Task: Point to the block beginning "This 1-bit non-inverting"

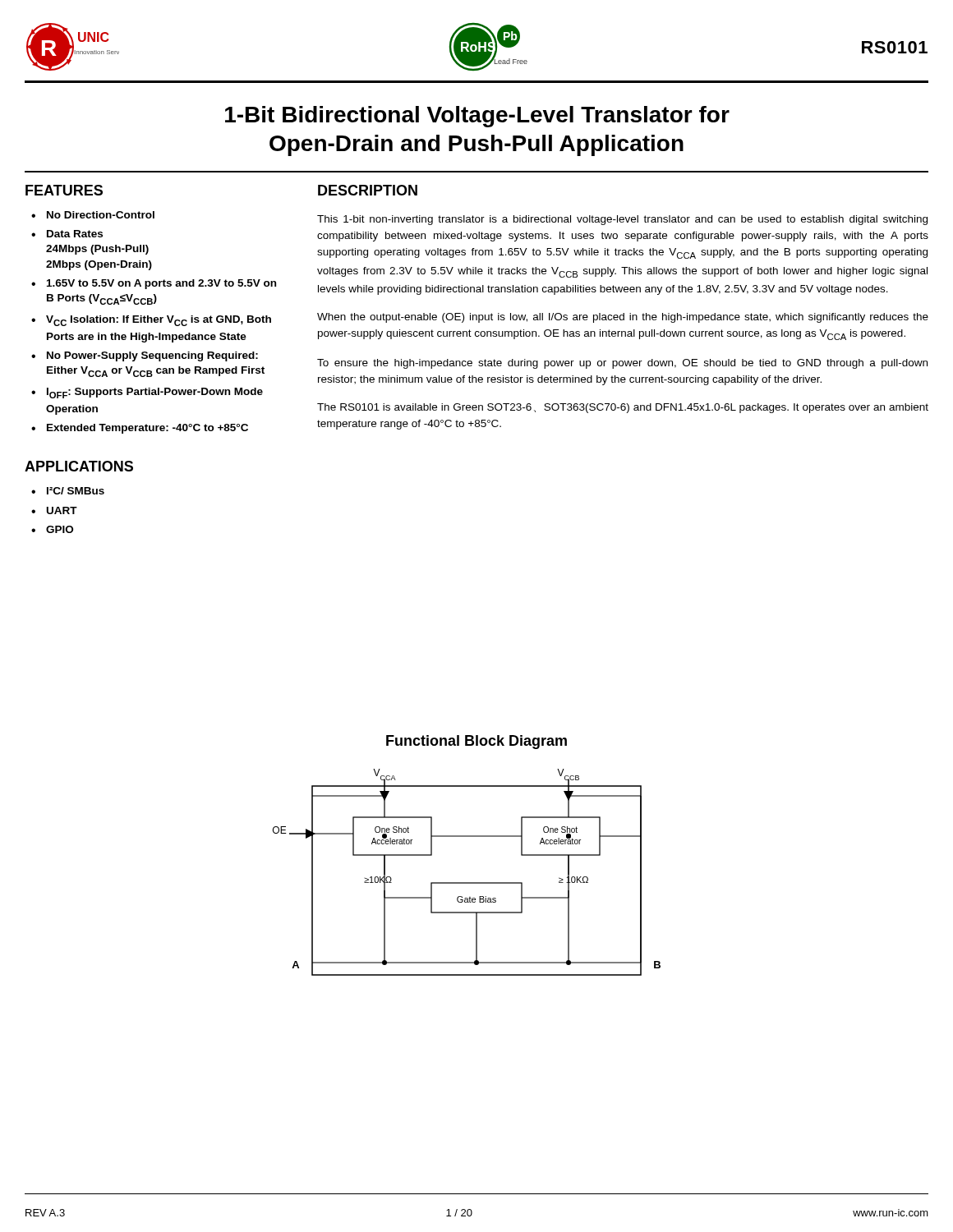Action: pos(623,254)
